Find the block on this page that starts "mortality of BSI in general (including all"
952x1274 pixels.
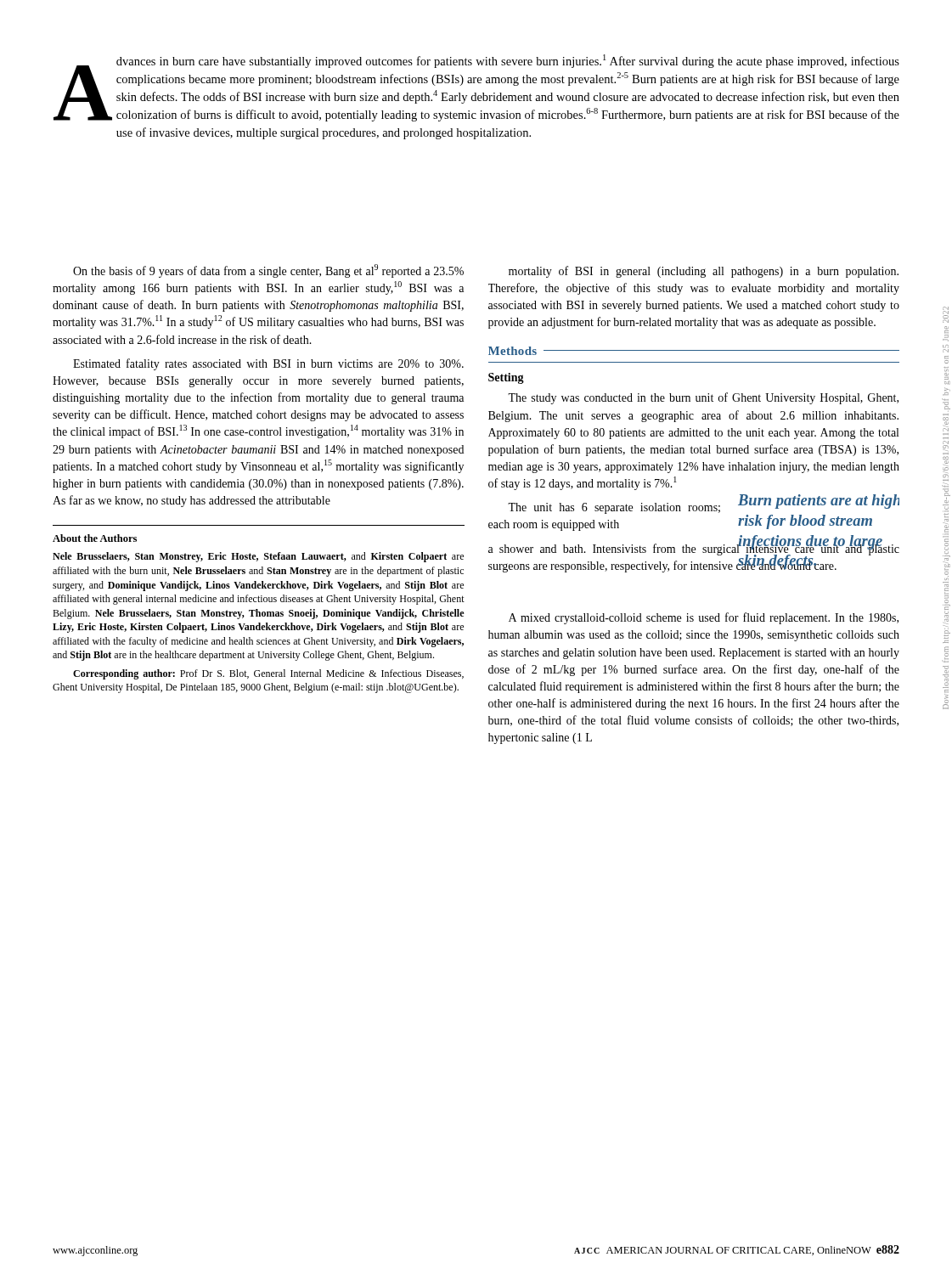pyautogui.click(x=694, y=298)
